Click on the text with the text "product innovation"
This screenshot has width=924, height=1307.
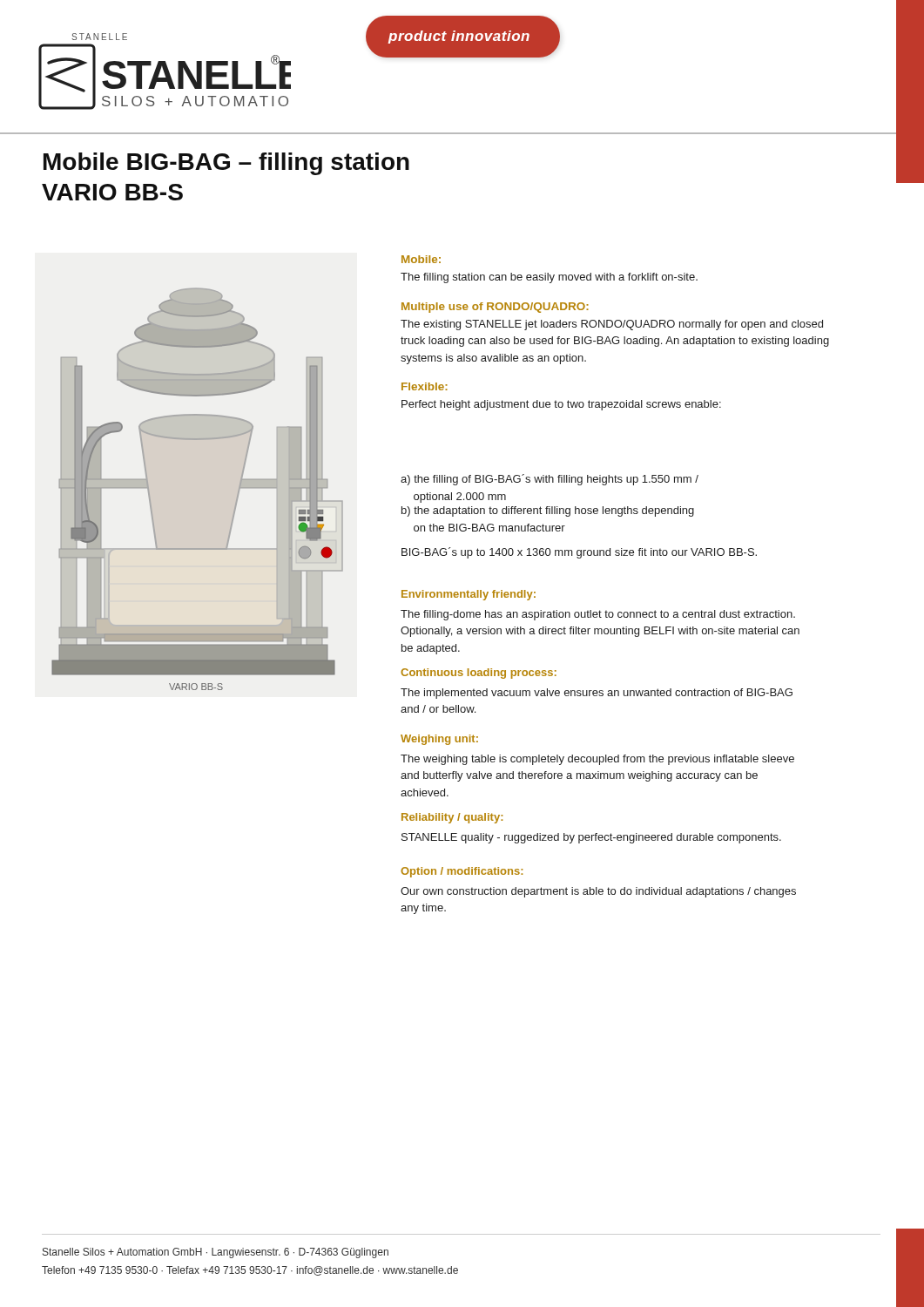click(463, 37)
